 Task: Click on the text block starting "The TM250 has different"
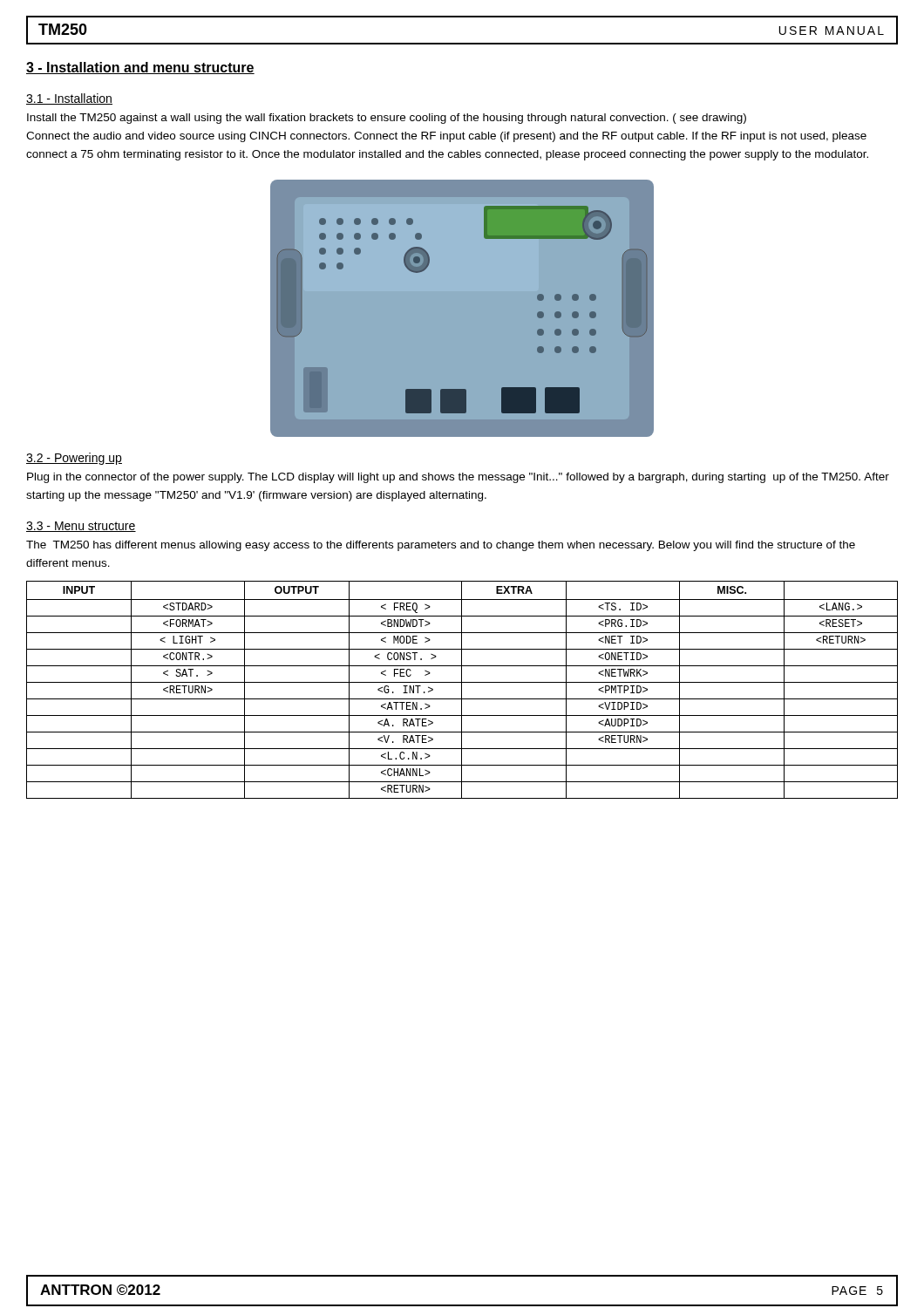pos(441,553)
